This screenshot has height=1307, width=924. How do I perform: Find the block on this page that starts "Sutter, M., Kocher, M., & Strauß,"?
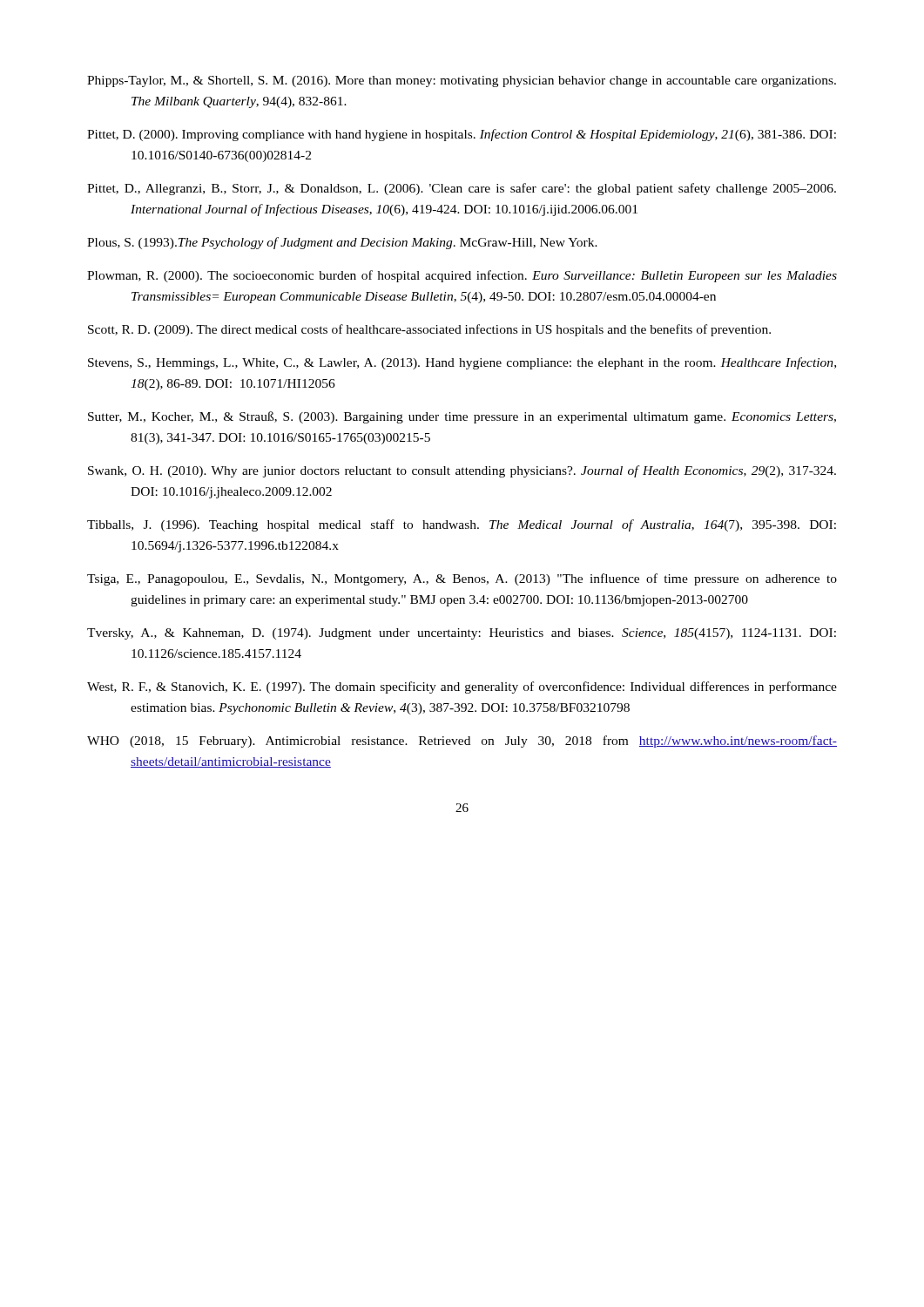point(462,427)
